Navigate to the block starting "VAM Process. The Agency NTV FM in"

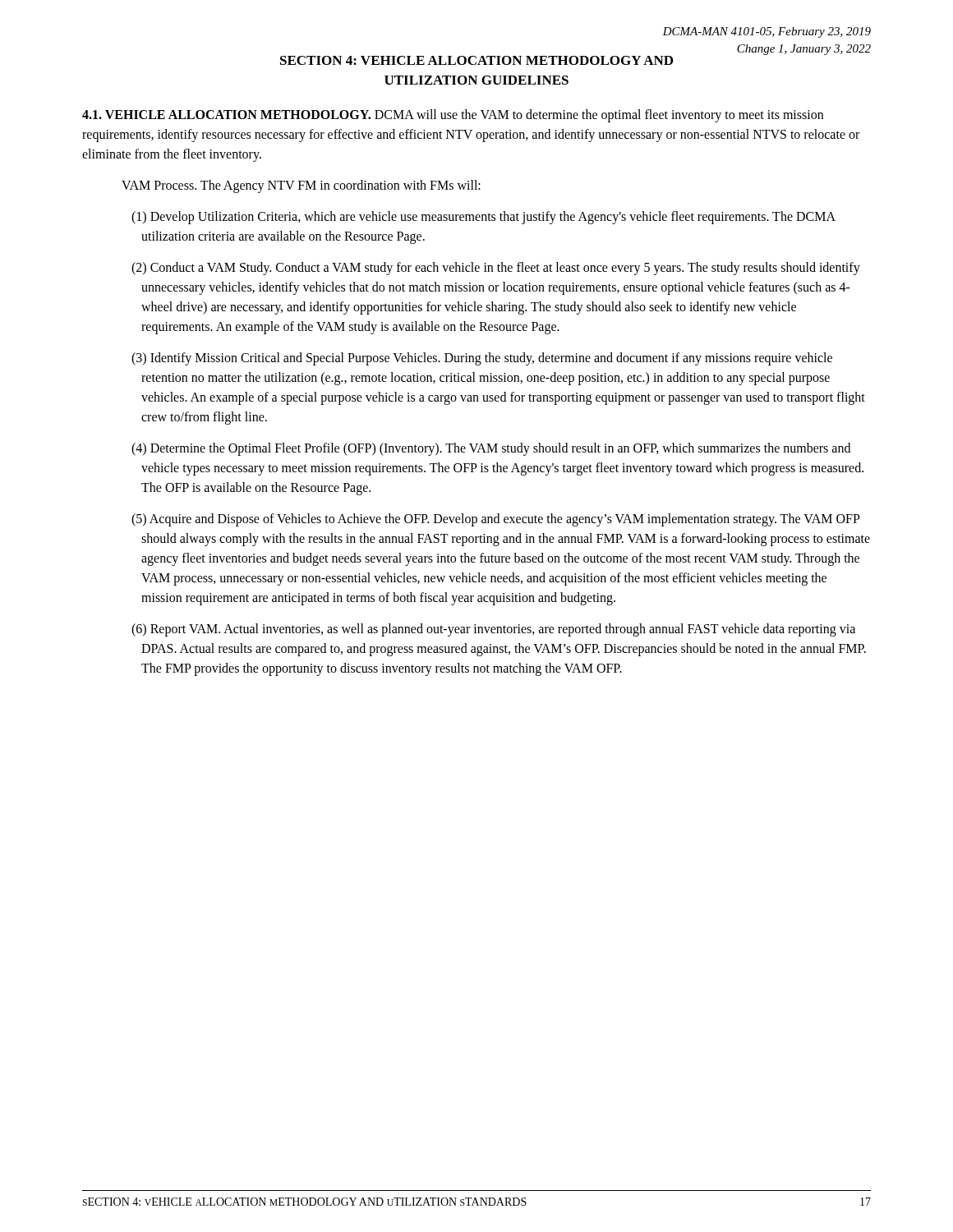(x=301, y=185)
